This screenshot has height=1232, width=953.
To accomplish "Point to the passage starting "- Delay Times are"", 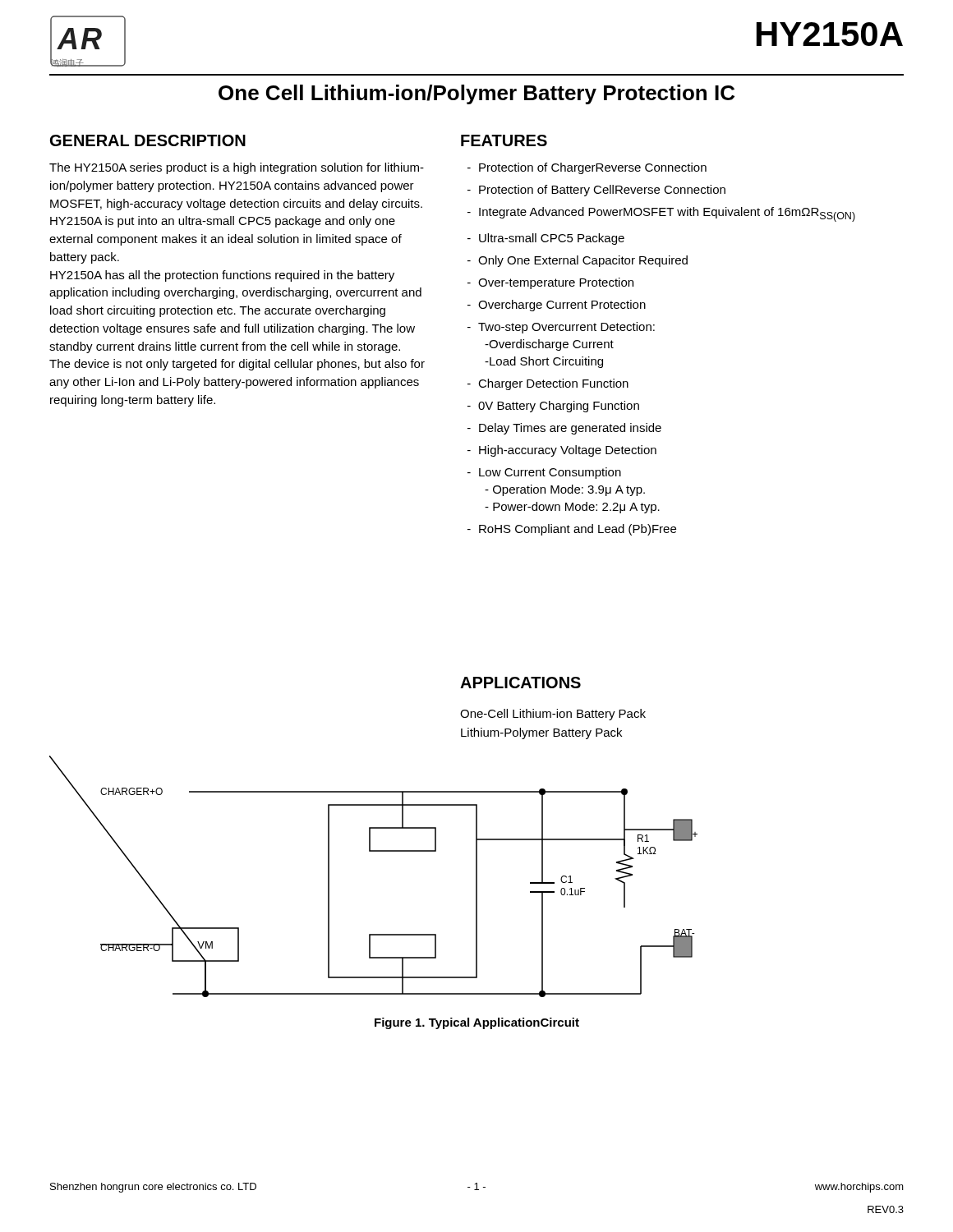I will (x=564, y=429).
